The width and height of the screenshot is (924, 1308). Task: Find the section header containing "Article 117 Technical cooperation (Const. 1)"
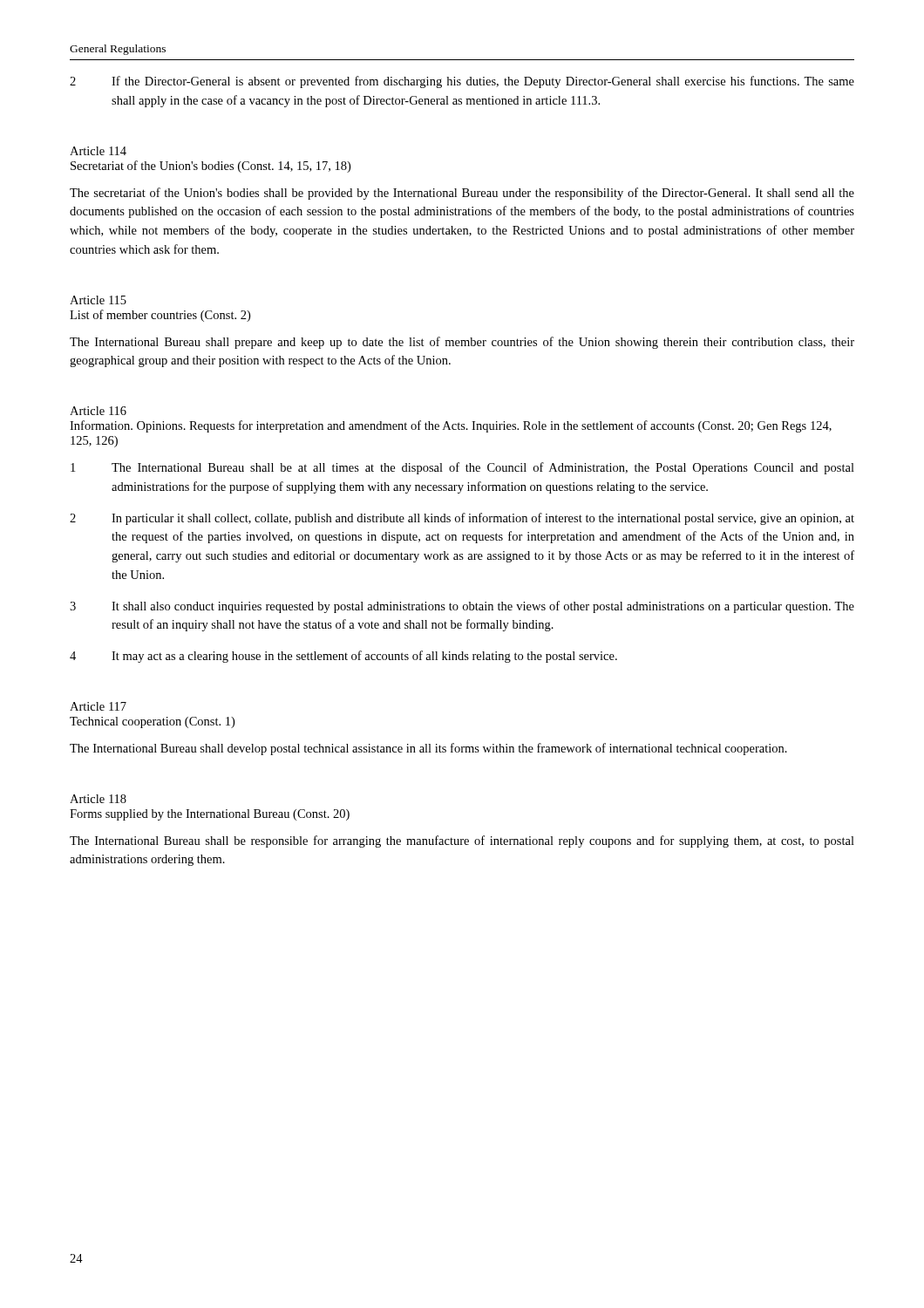click(x=98, y=706)
